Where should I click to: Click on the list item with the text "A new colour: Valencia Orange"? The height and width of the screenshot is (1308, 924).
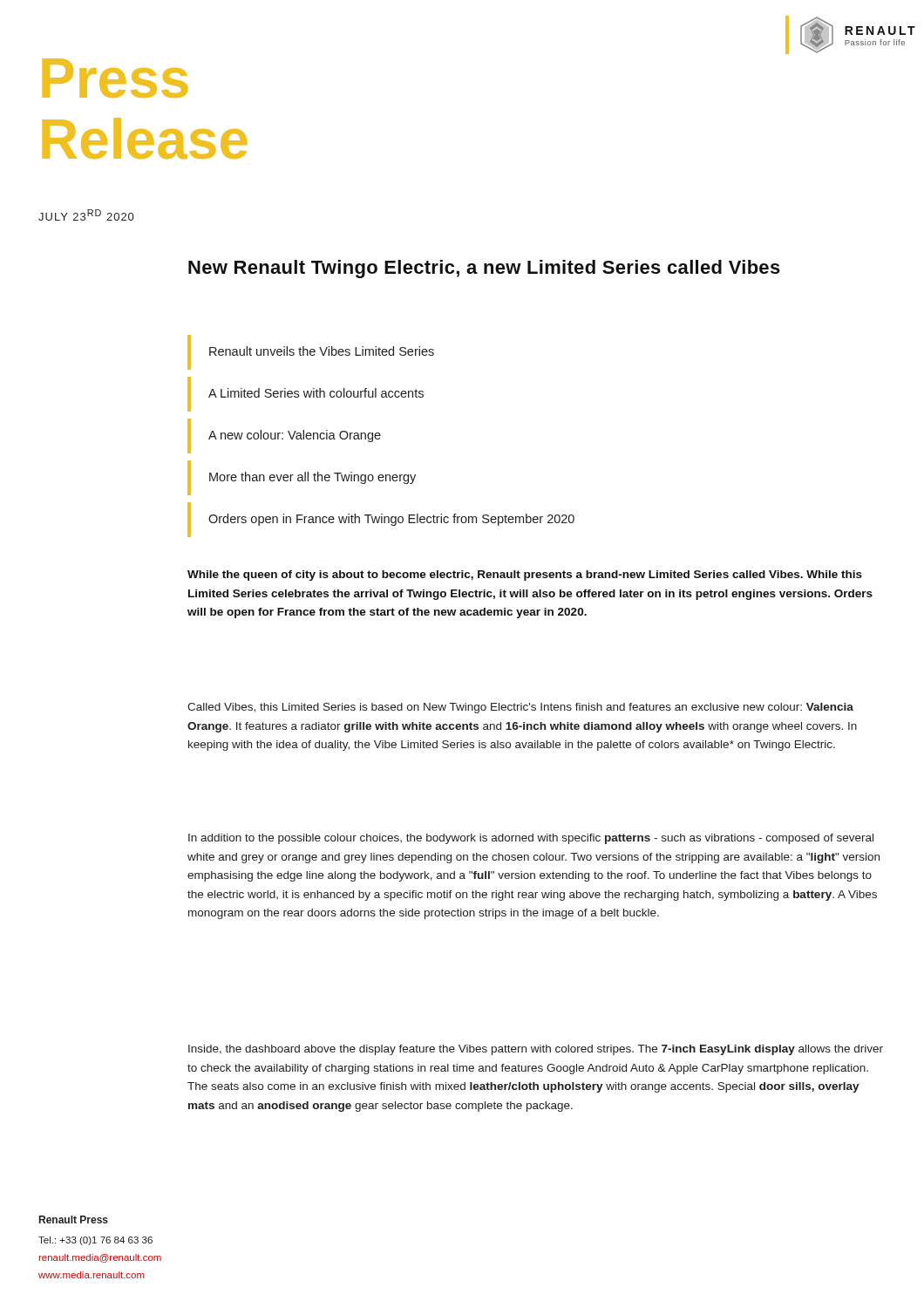coord(284,436)
